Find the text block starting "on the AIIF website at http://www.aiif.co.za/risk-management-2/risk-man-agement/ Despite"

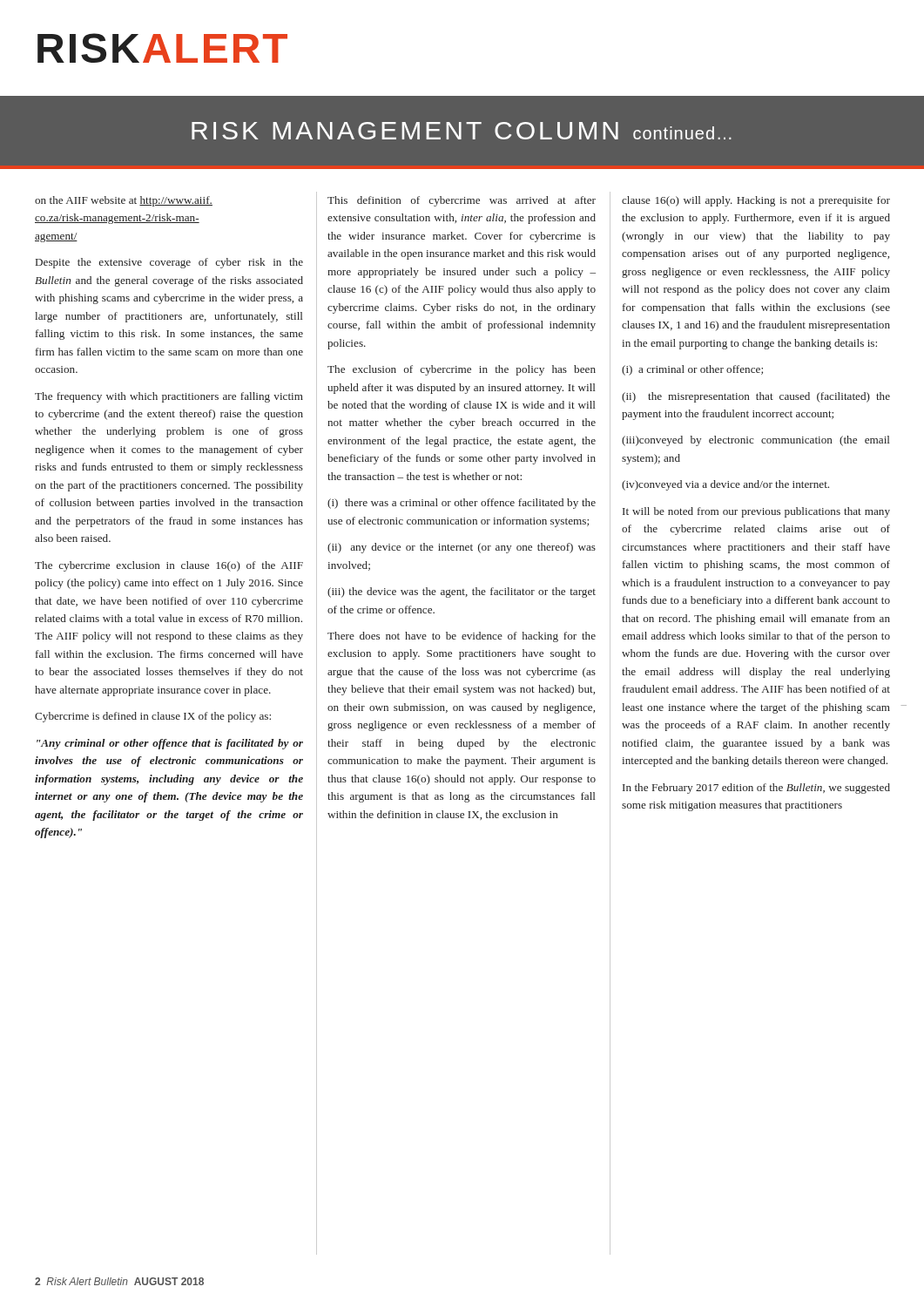(169, 516)
